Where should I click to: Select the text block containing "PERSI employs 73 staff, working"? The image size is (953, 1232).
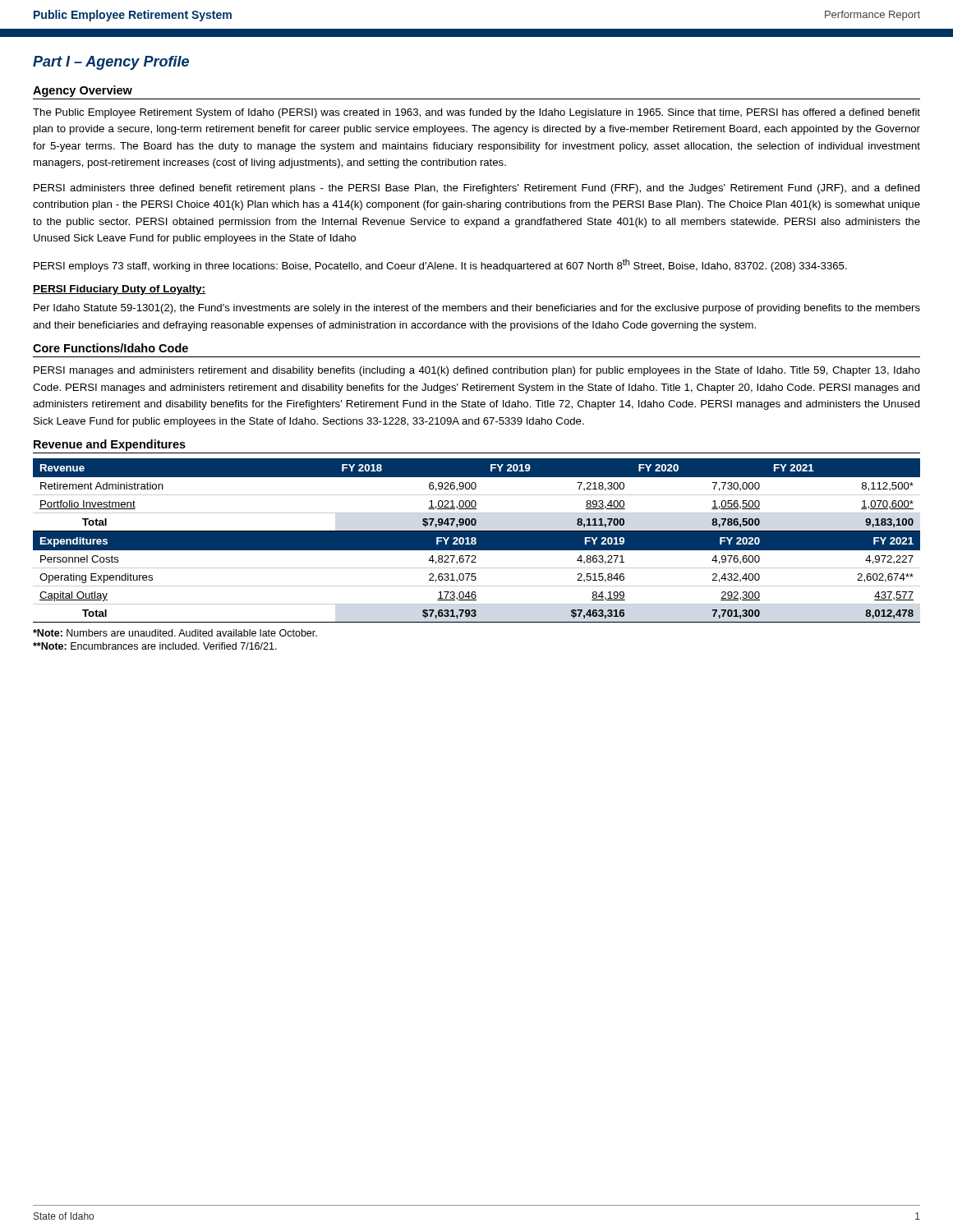tap(440, 264)
